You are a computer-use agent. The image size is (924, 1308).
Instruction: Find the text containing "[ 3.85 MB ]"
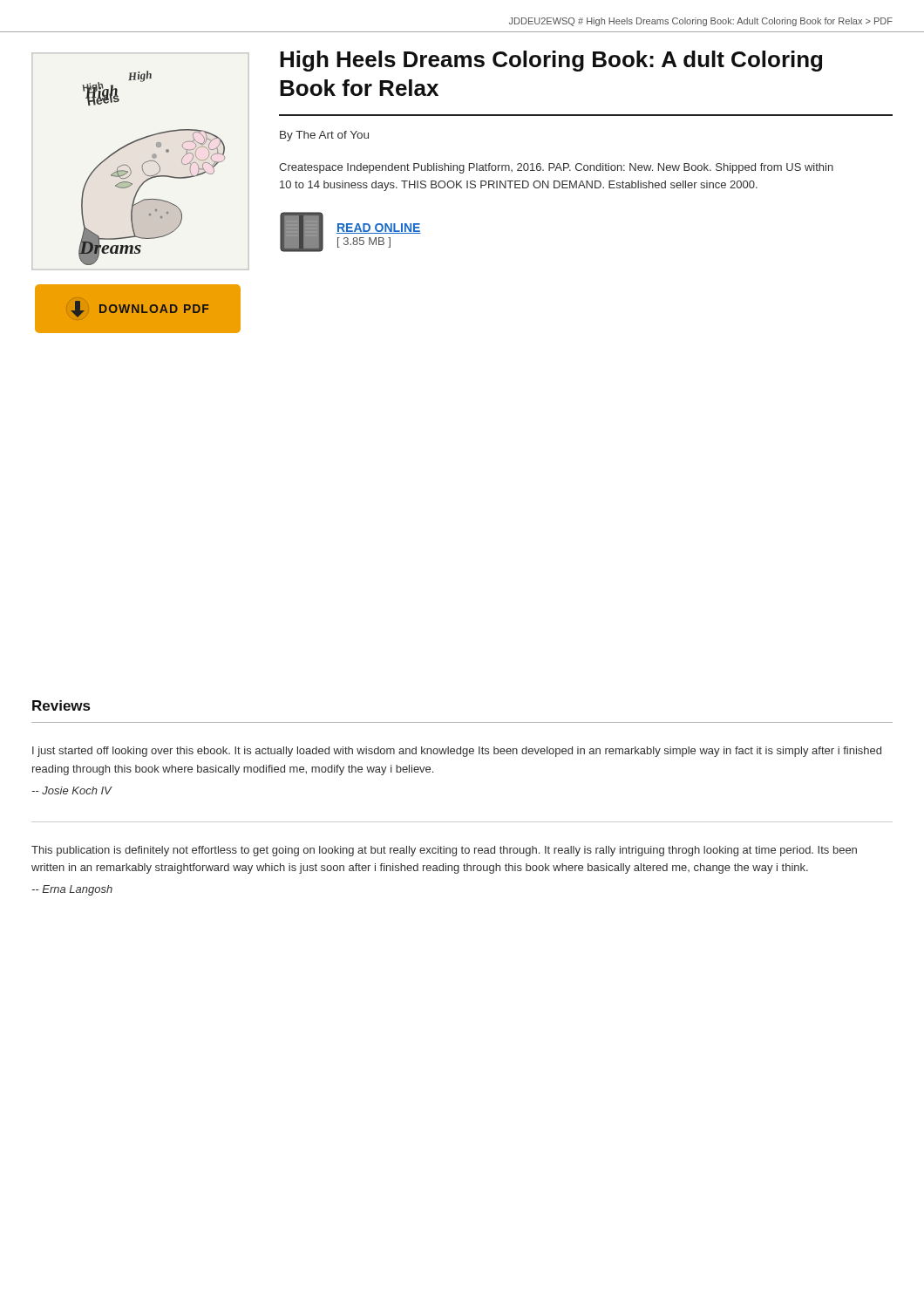(x=364, y=241)
